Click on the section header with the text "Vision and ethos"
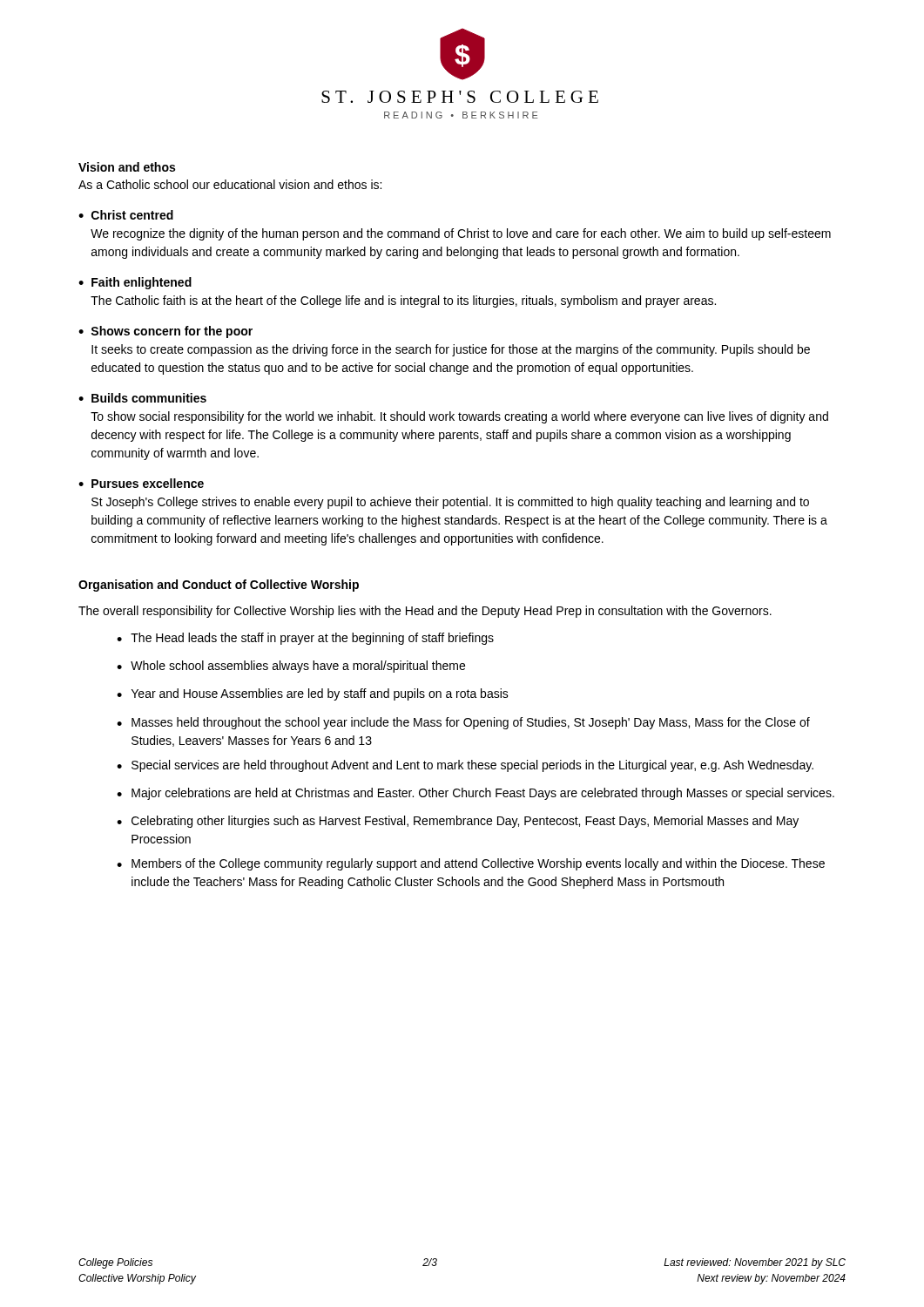 click(x=127, y=167)
